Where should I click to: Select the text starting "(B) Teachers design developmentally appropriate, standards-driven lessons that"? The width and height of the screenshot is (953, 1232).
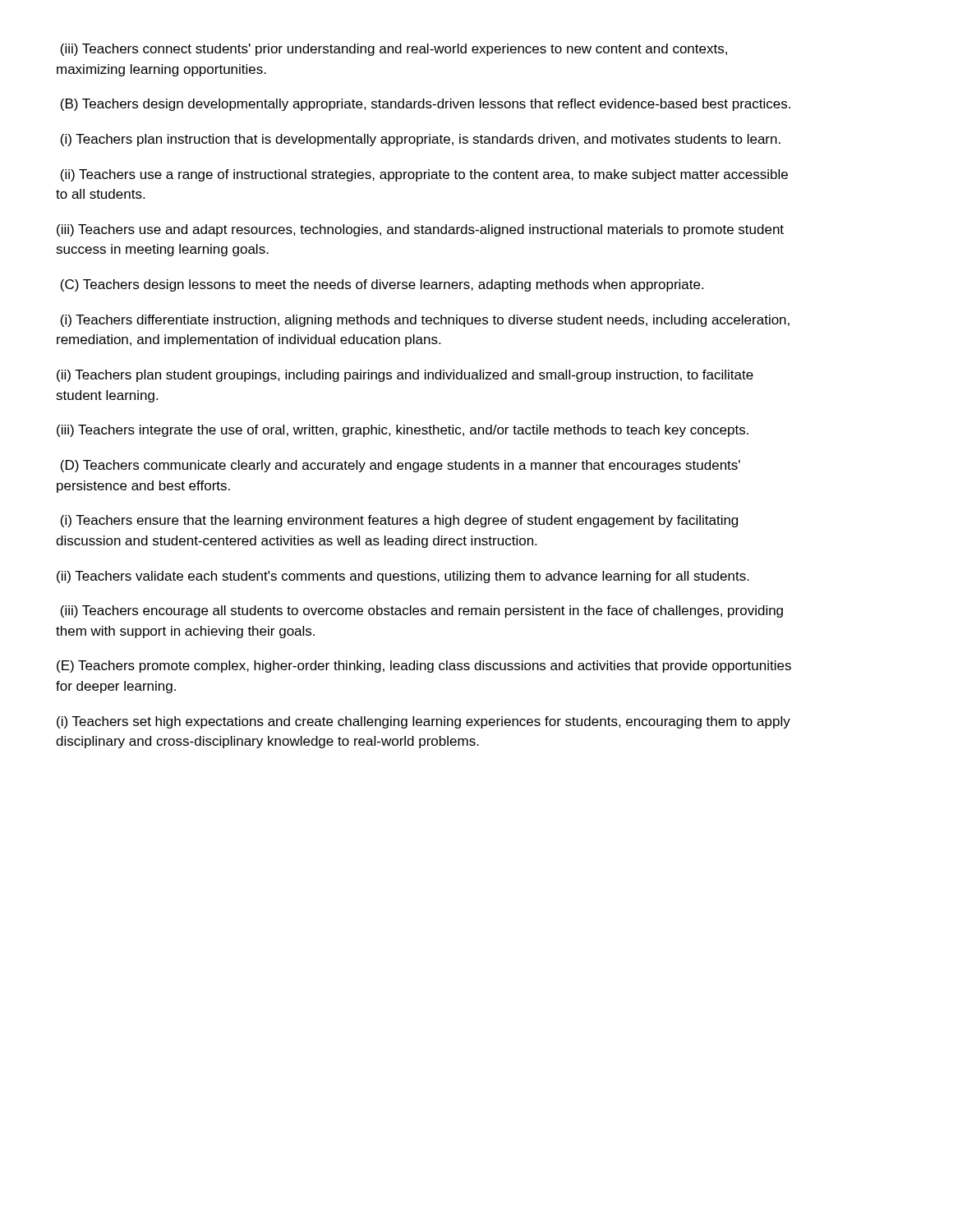[426, 105]
